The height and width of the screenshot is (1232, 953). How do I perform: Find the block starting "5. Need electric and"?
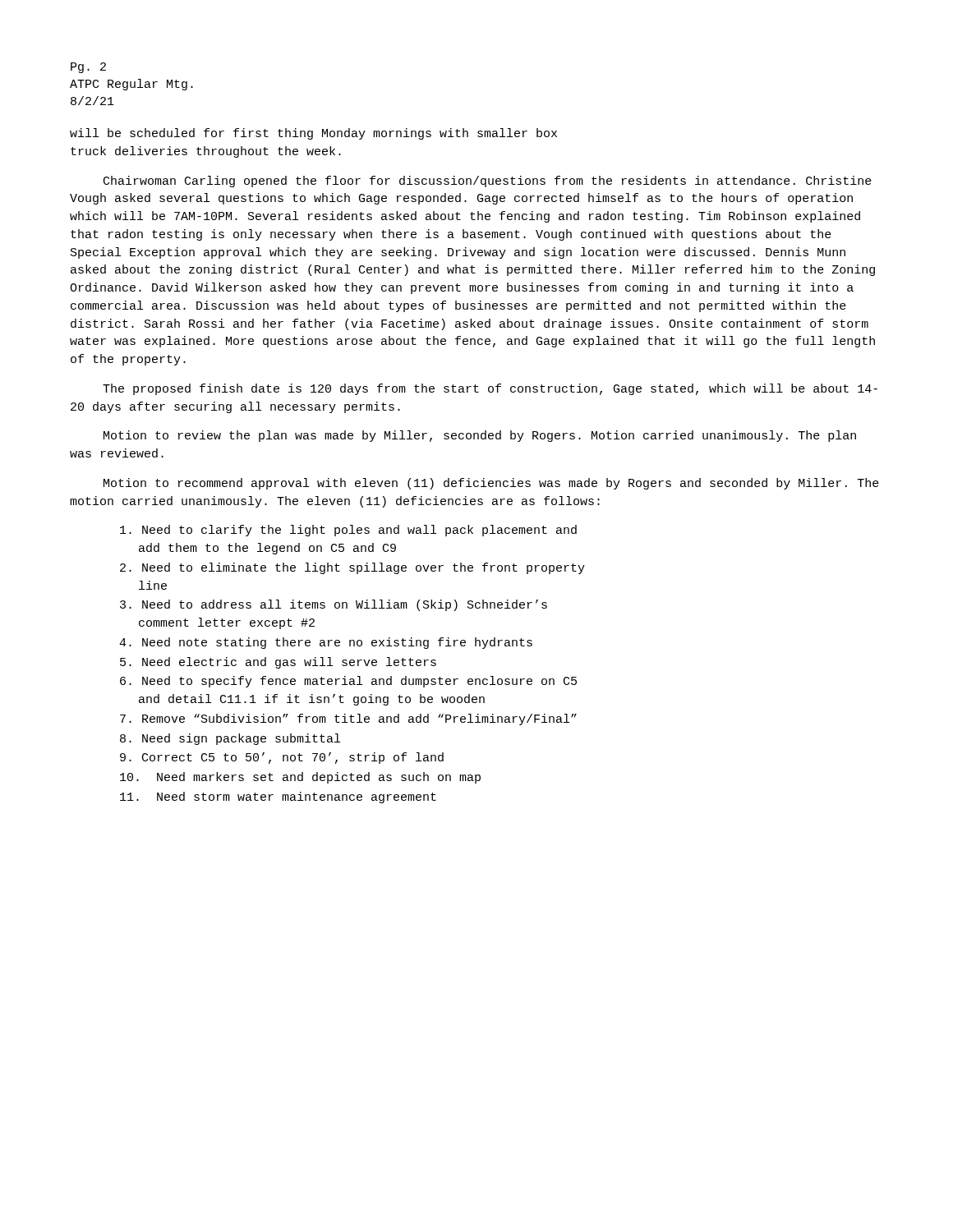pos(278,663)
